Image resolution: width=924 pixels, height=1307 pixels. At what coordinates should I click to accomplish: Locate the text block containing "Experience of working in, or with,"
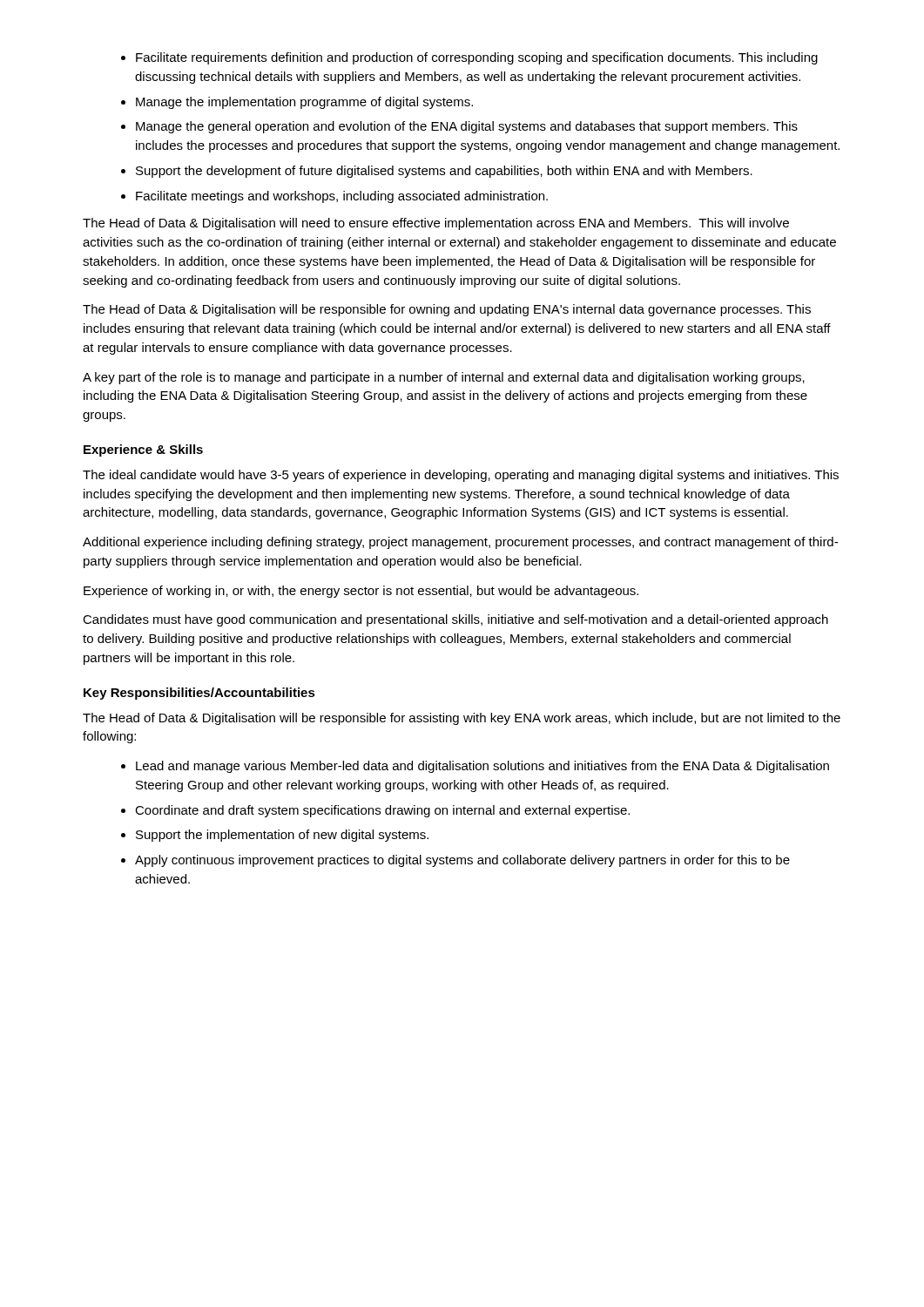[361, 590]
